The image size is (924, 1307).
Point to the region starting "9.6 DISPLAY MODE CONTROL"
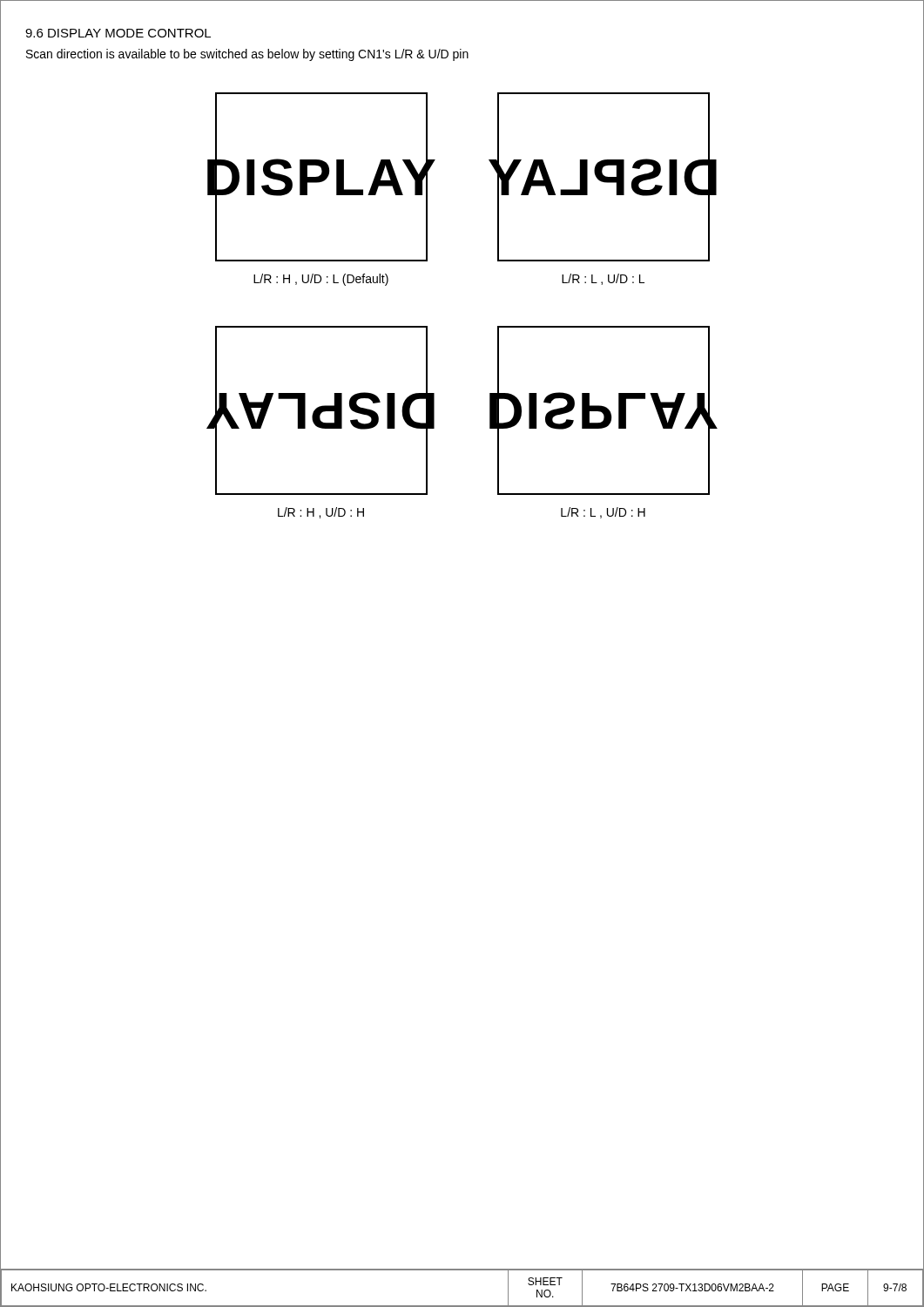[118, 33]
